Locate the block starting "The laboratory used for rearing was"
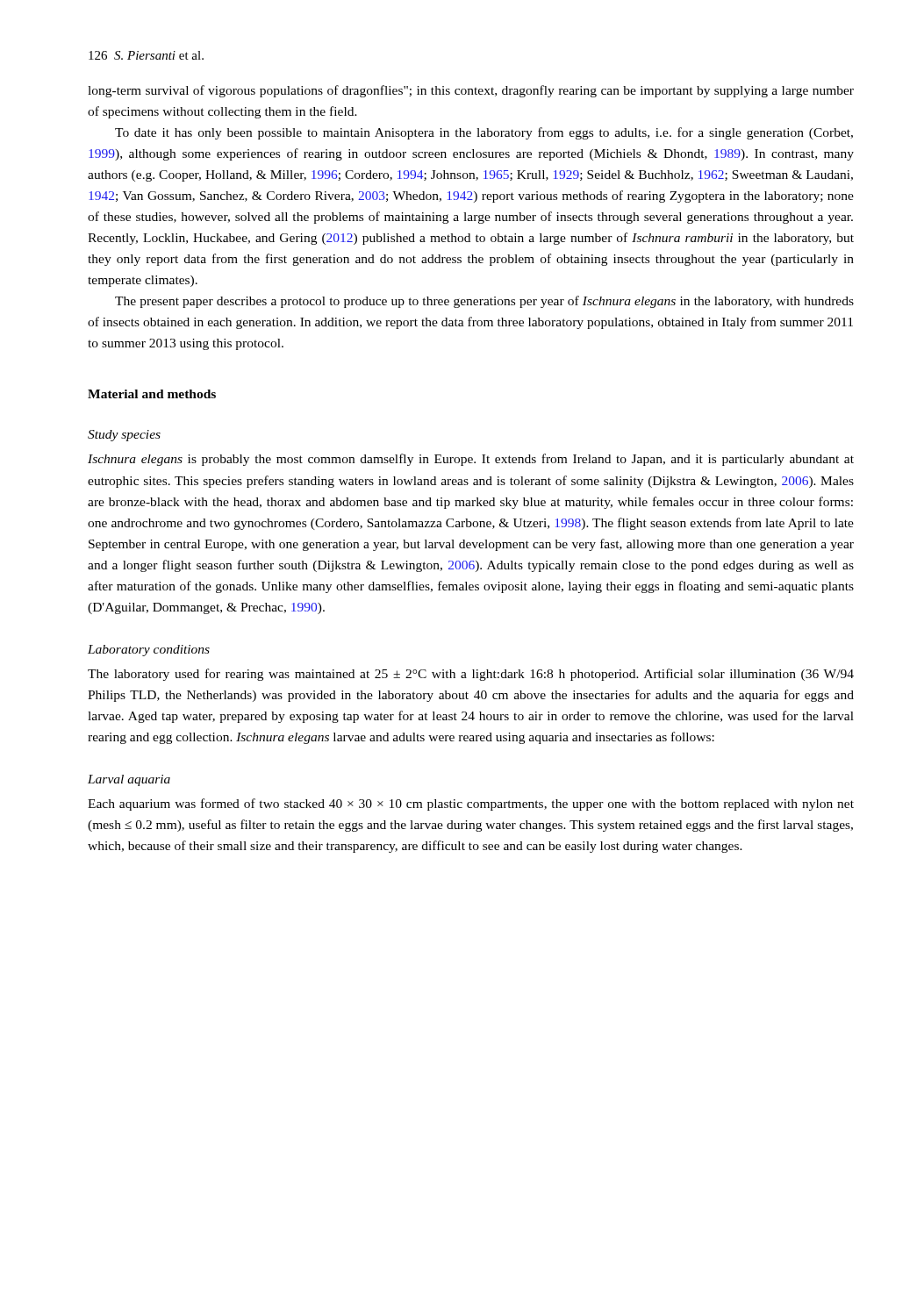 (471, 705)
